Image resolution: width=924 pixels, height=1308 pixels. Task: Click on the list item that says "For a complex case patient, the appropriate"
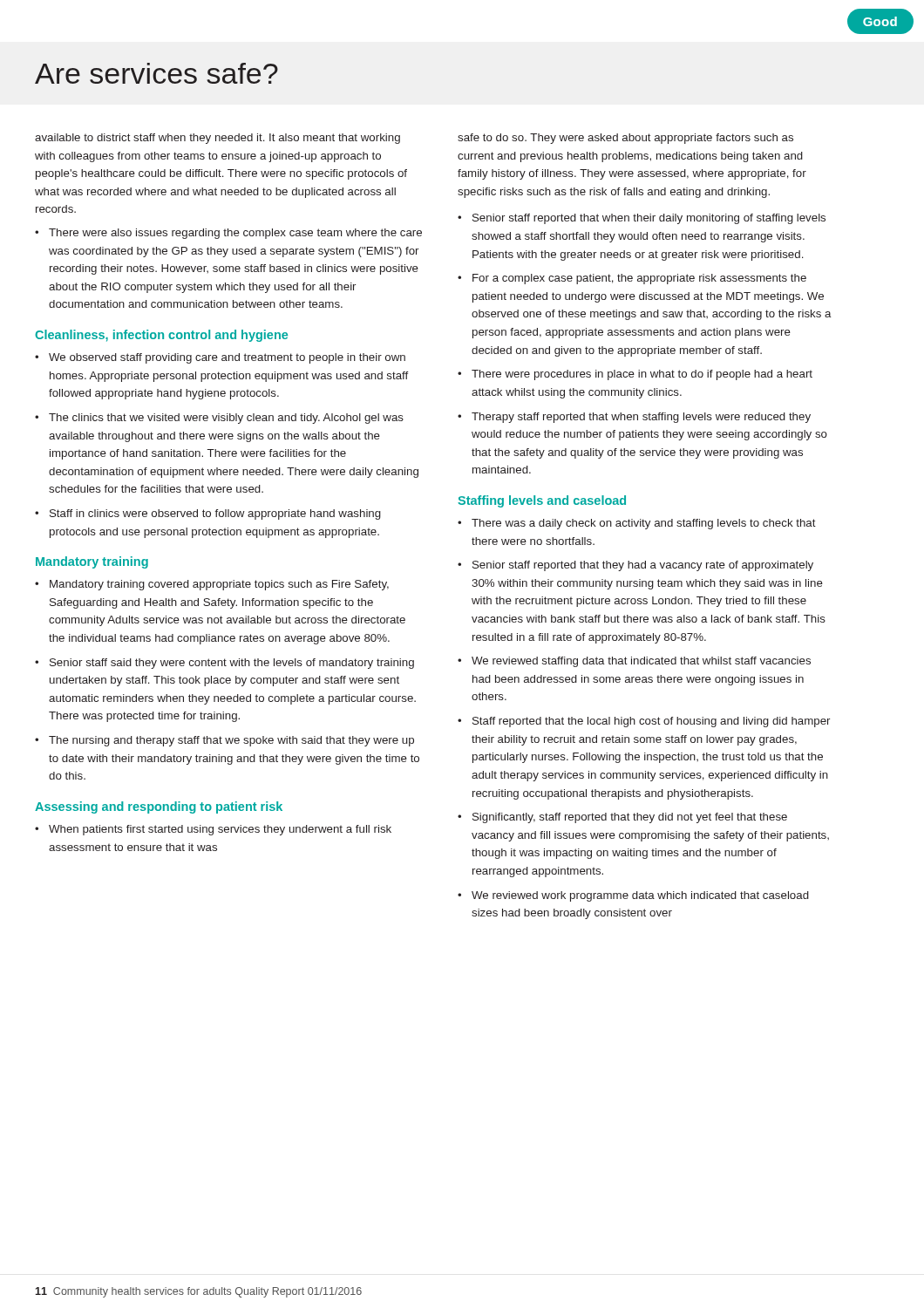(651, 314)
